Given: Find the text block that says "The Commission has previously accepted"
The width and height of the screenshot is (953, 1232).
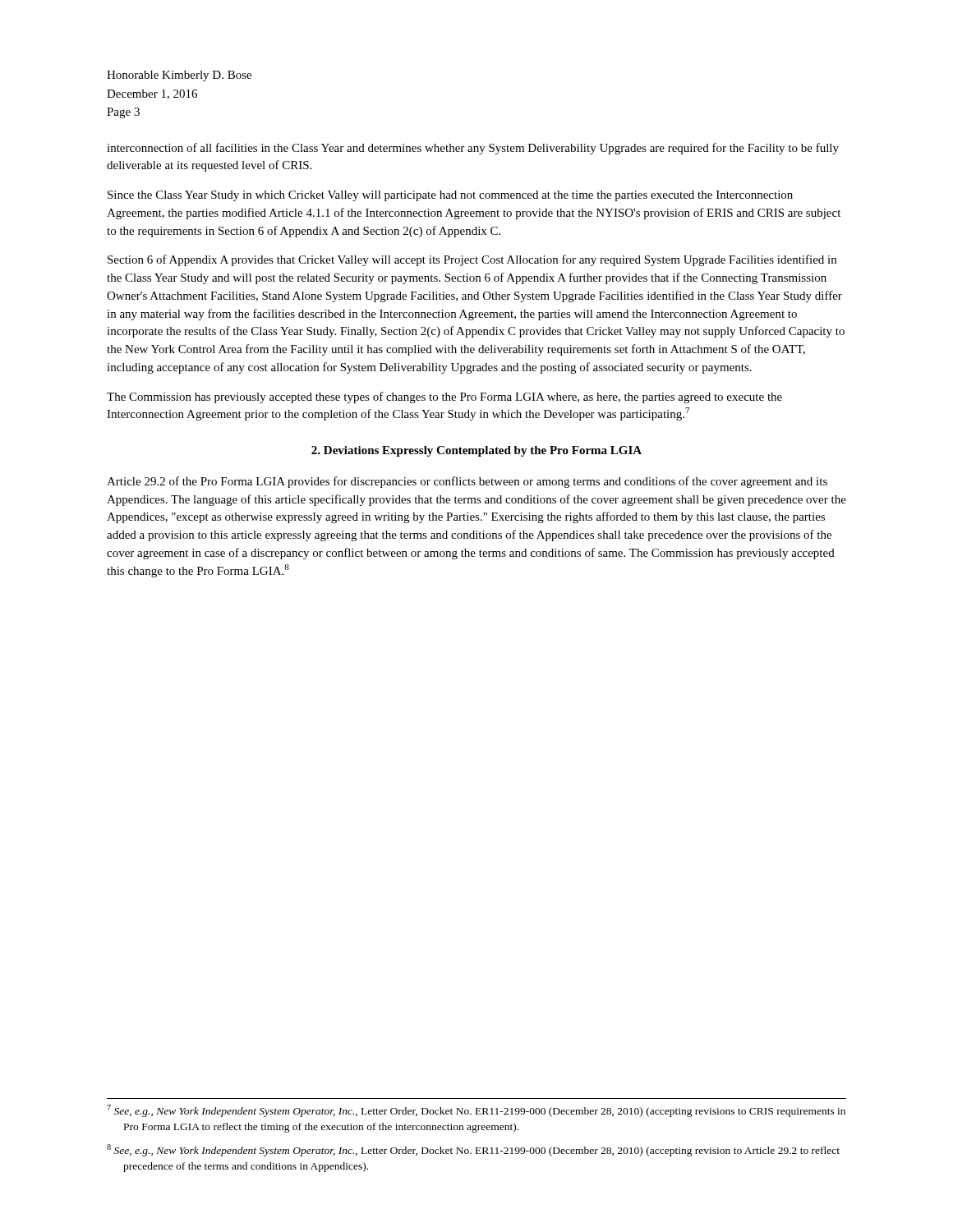Looking at the screenshot, I should (476, 406).
